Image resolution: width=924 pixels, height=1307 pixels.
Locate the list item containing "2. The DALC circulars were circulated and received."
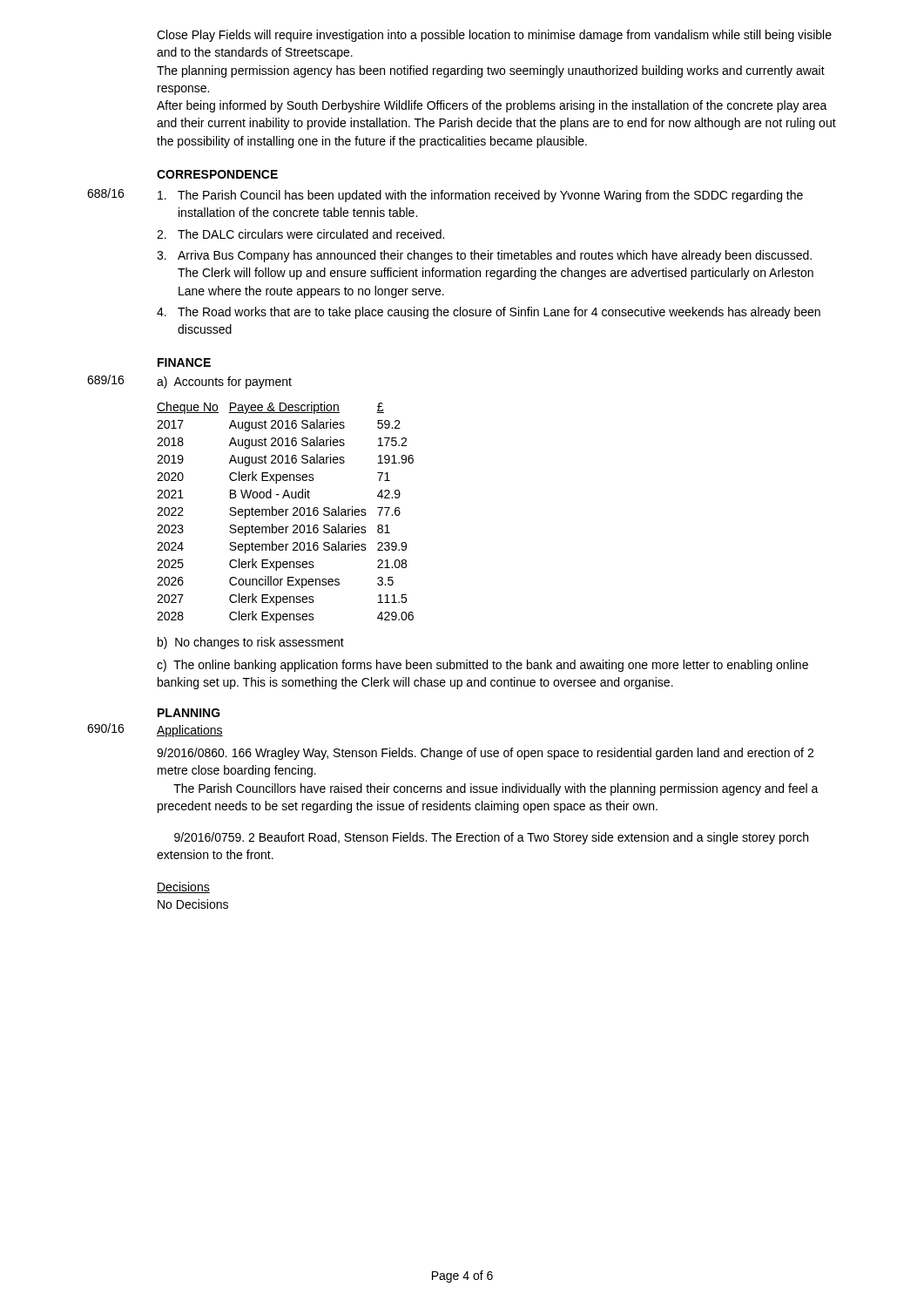tap(301, 234)
